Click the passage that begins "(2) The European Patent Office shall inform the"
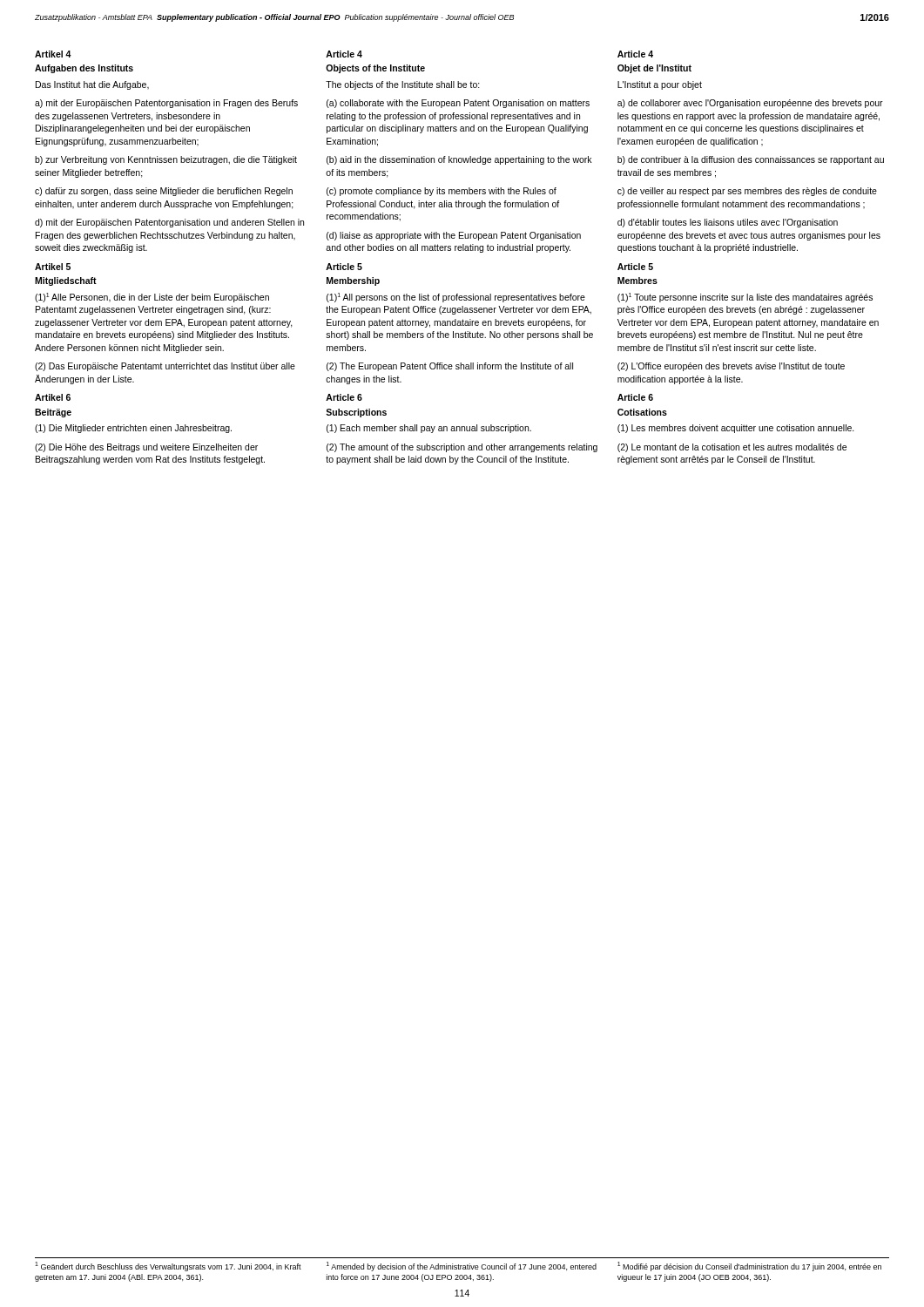 coord(450,372)
